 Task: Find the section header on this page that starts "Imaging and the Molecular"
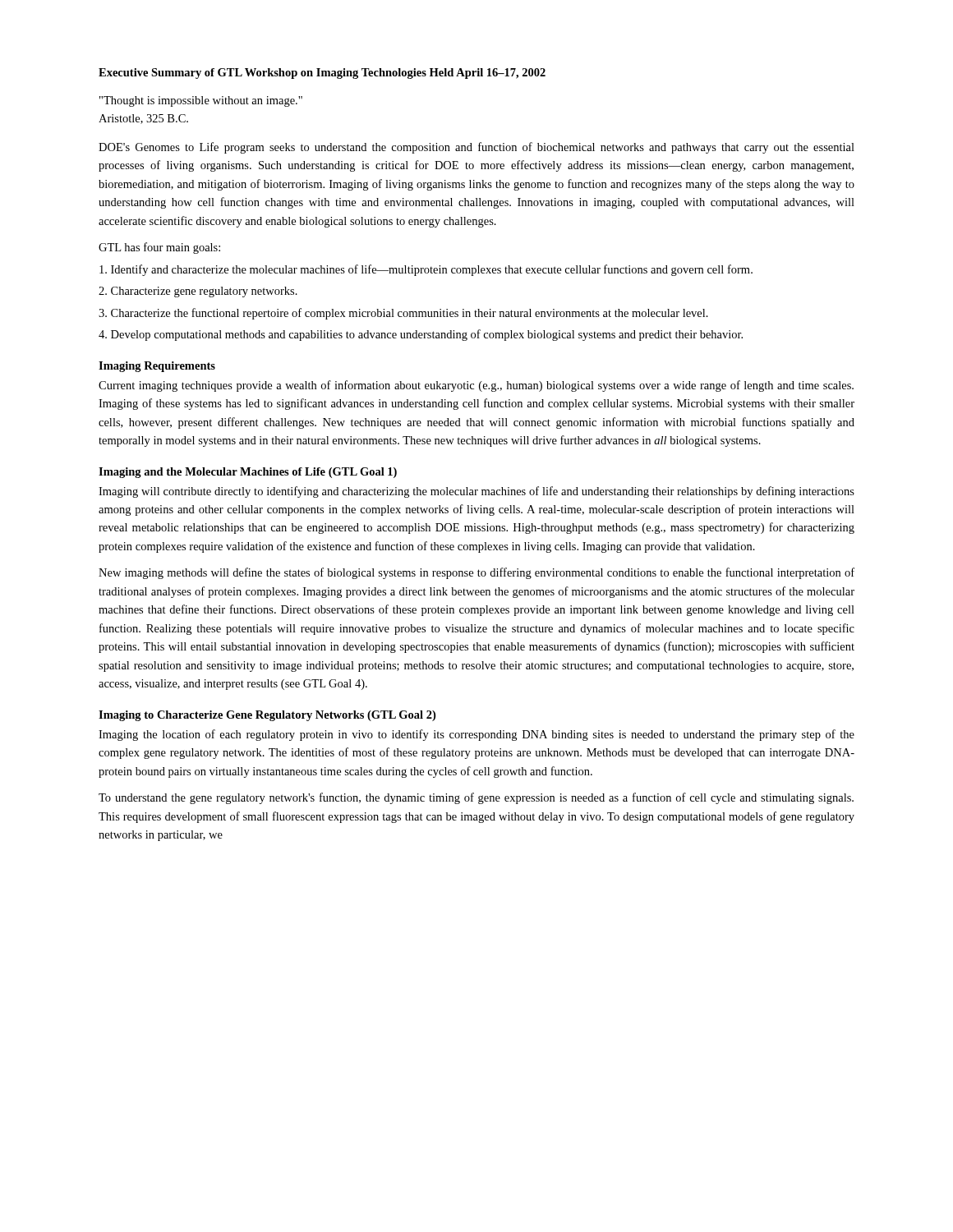[x=248, y=471]
